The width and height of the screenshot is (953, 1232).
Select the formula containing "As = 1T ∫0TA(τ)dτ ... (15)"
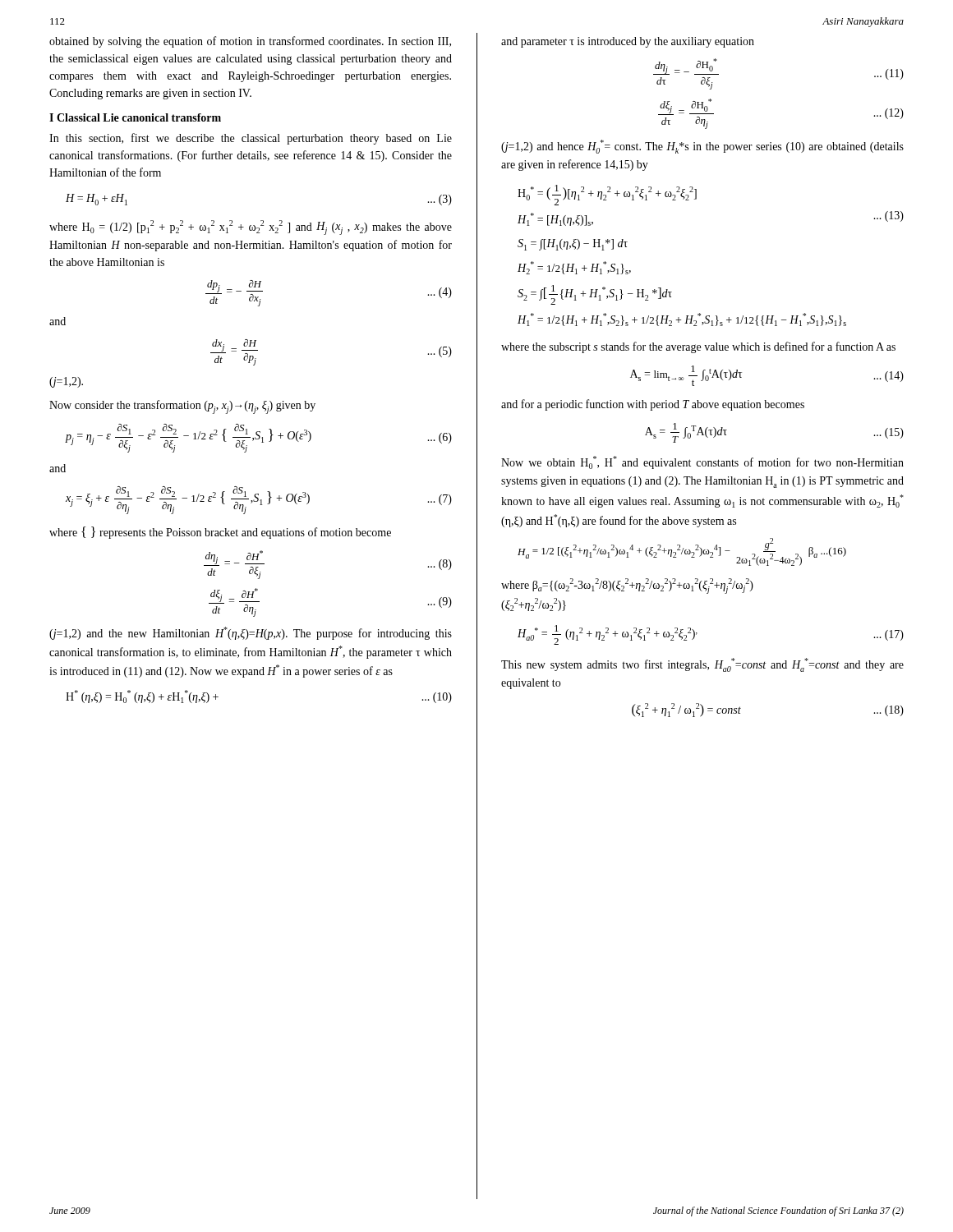[x=711, y=433]
